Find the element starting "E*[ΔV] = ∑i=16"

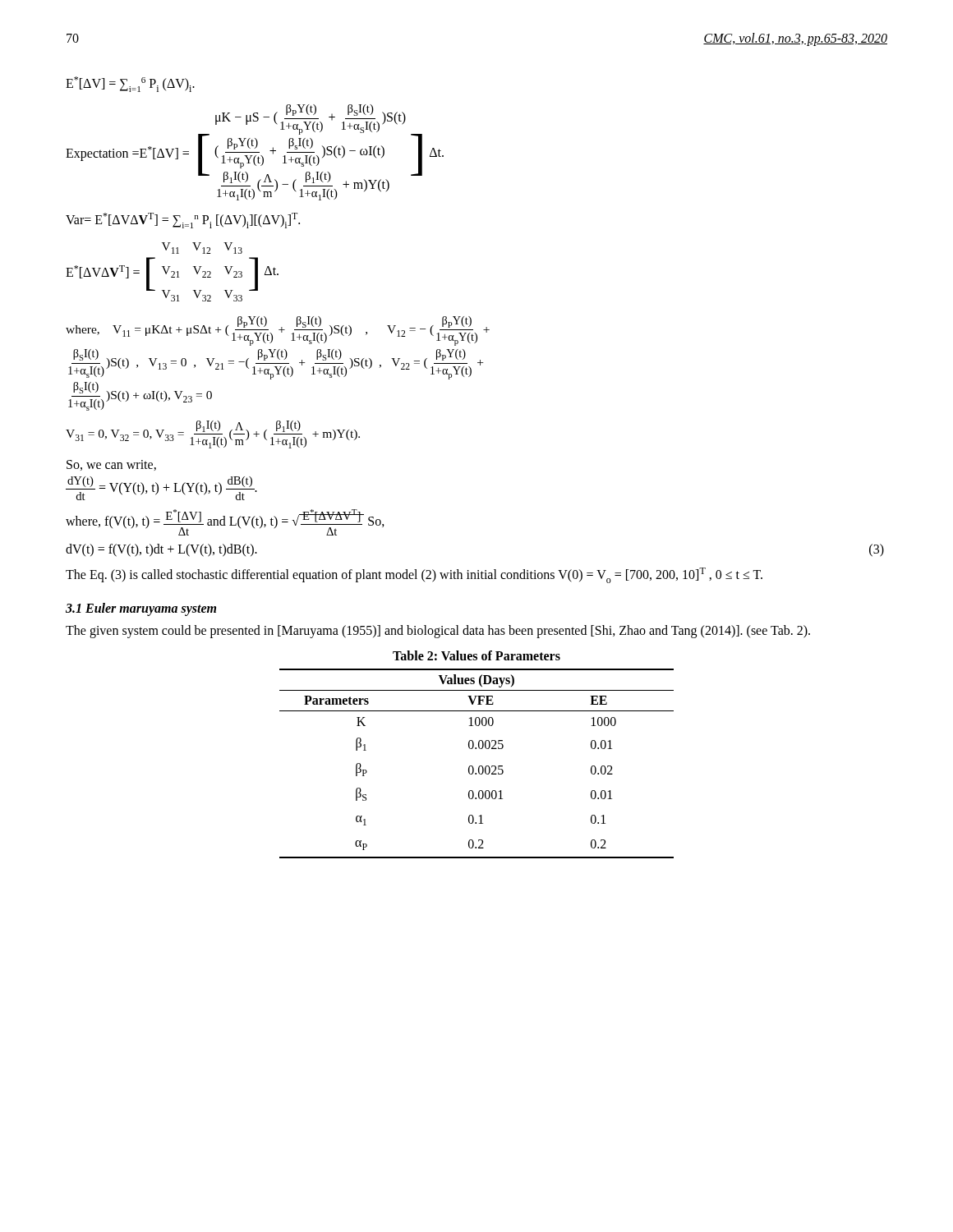130,84
